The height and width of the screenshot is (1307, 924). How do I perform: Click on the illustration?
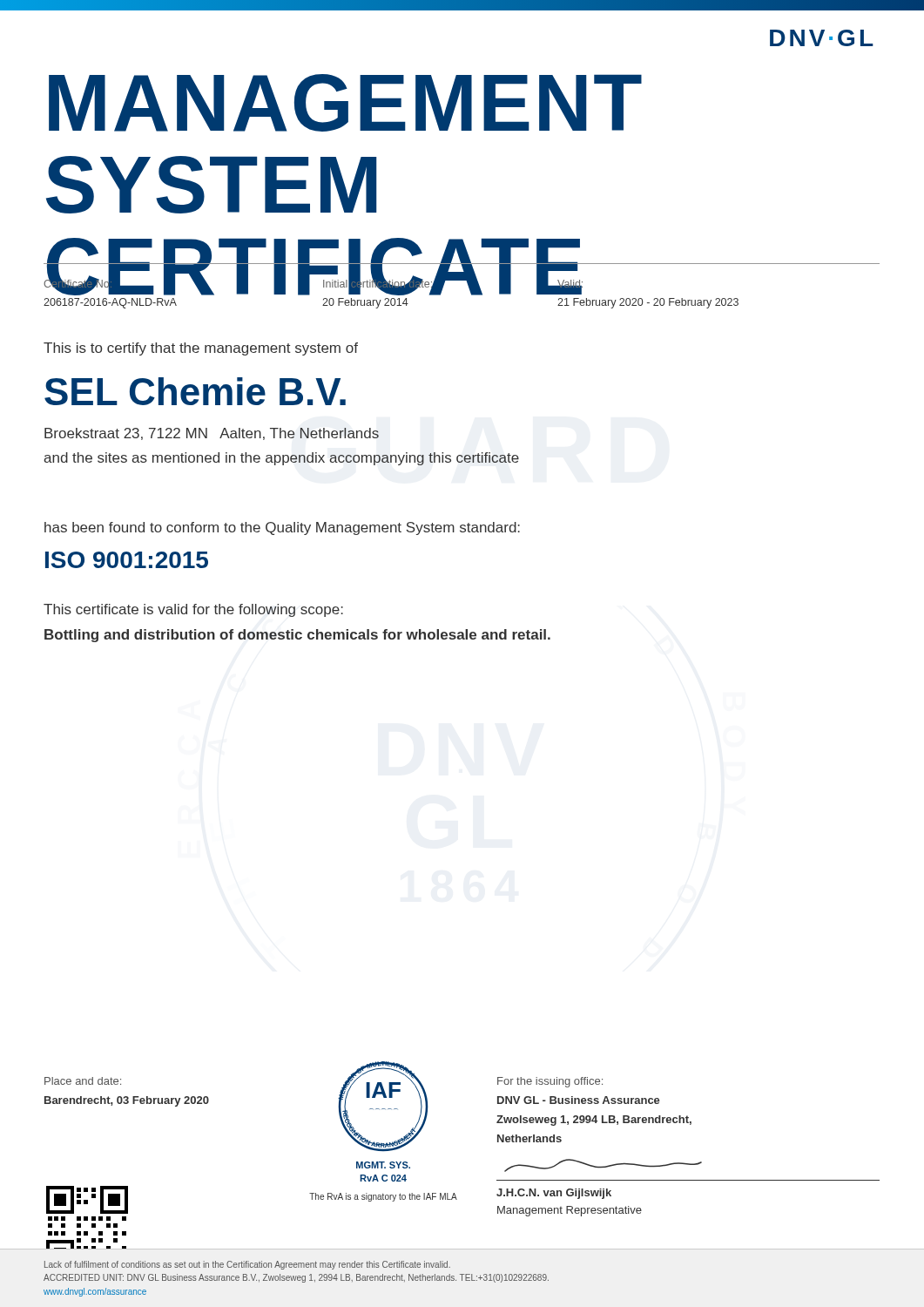[462, 789]
